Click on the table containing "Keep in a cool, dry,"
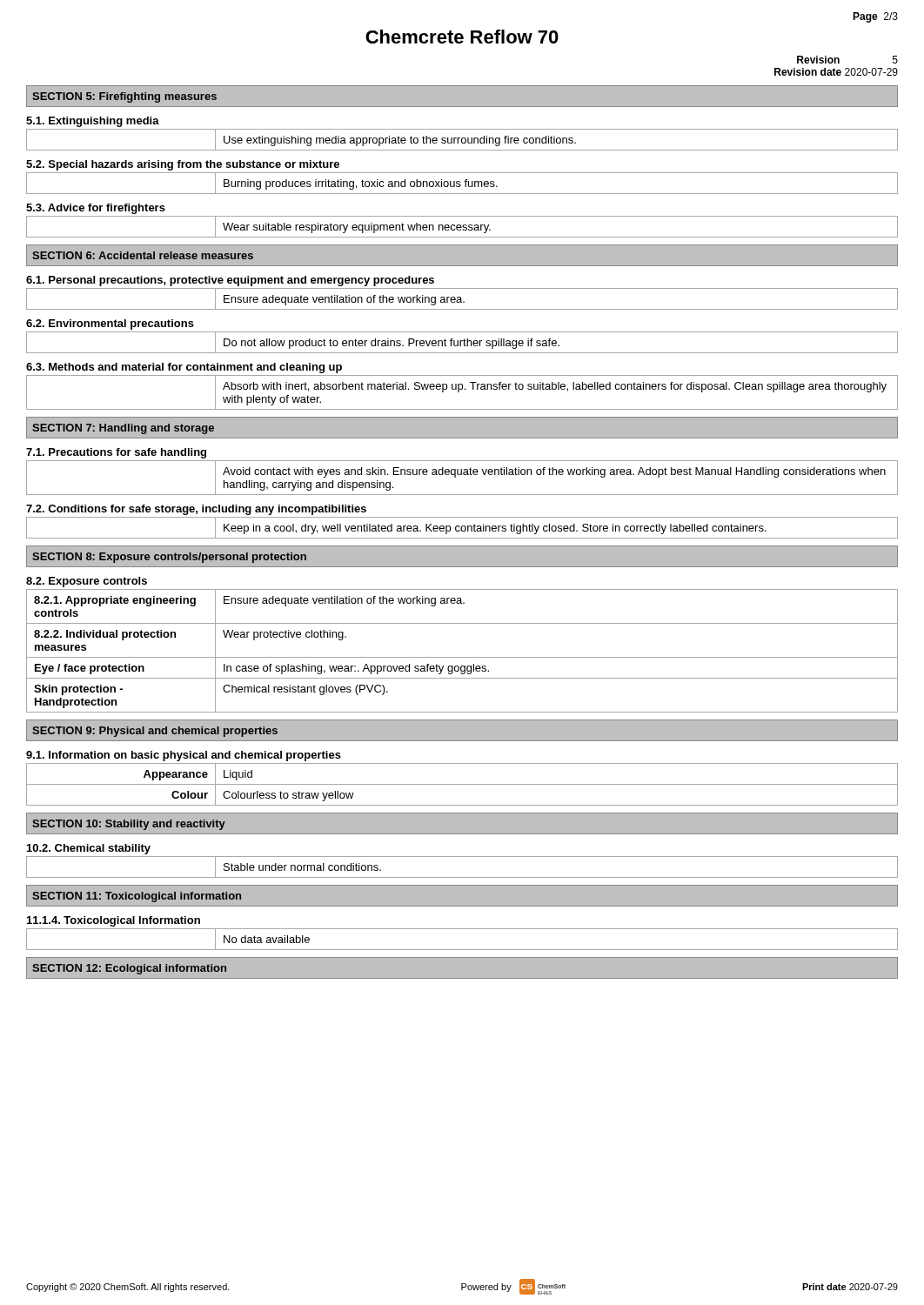Viewport: 924px width, 1305px height. [462, 528]
